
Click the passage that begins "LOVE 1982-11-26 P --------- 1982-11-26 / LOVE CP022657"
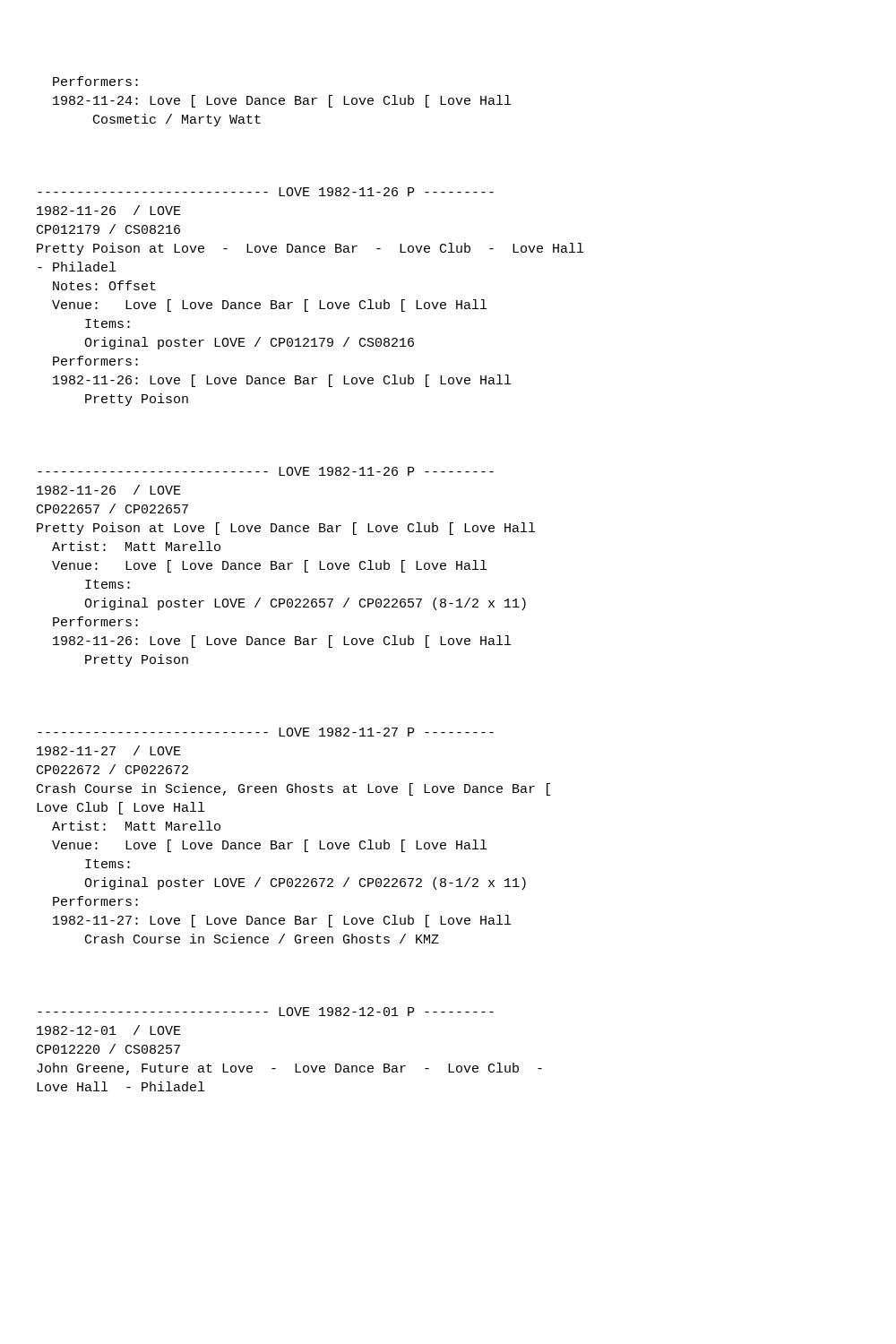286,567
